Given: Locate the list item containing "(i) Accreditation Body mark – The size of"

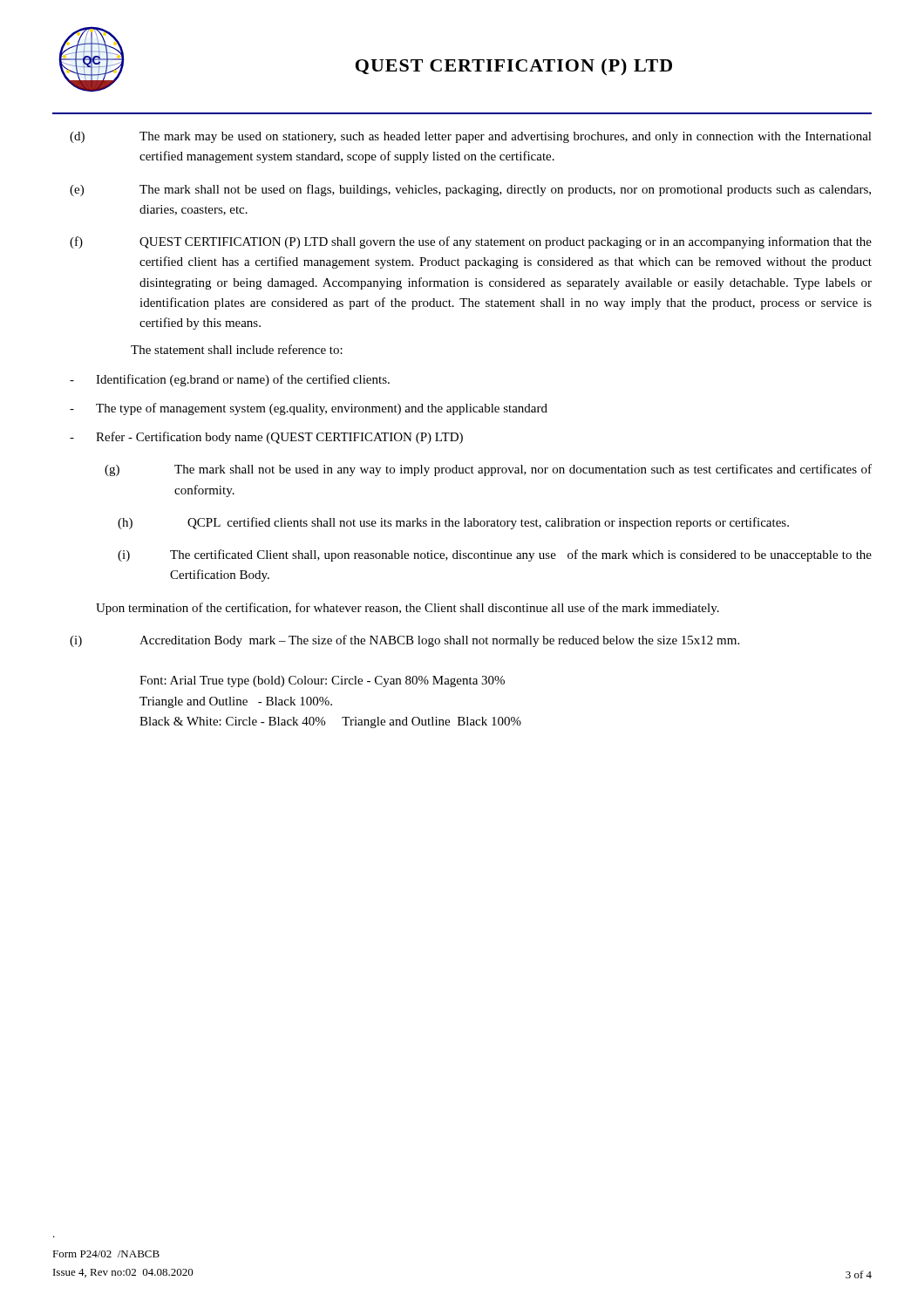Looking at the screenshot, I should 462,681.
